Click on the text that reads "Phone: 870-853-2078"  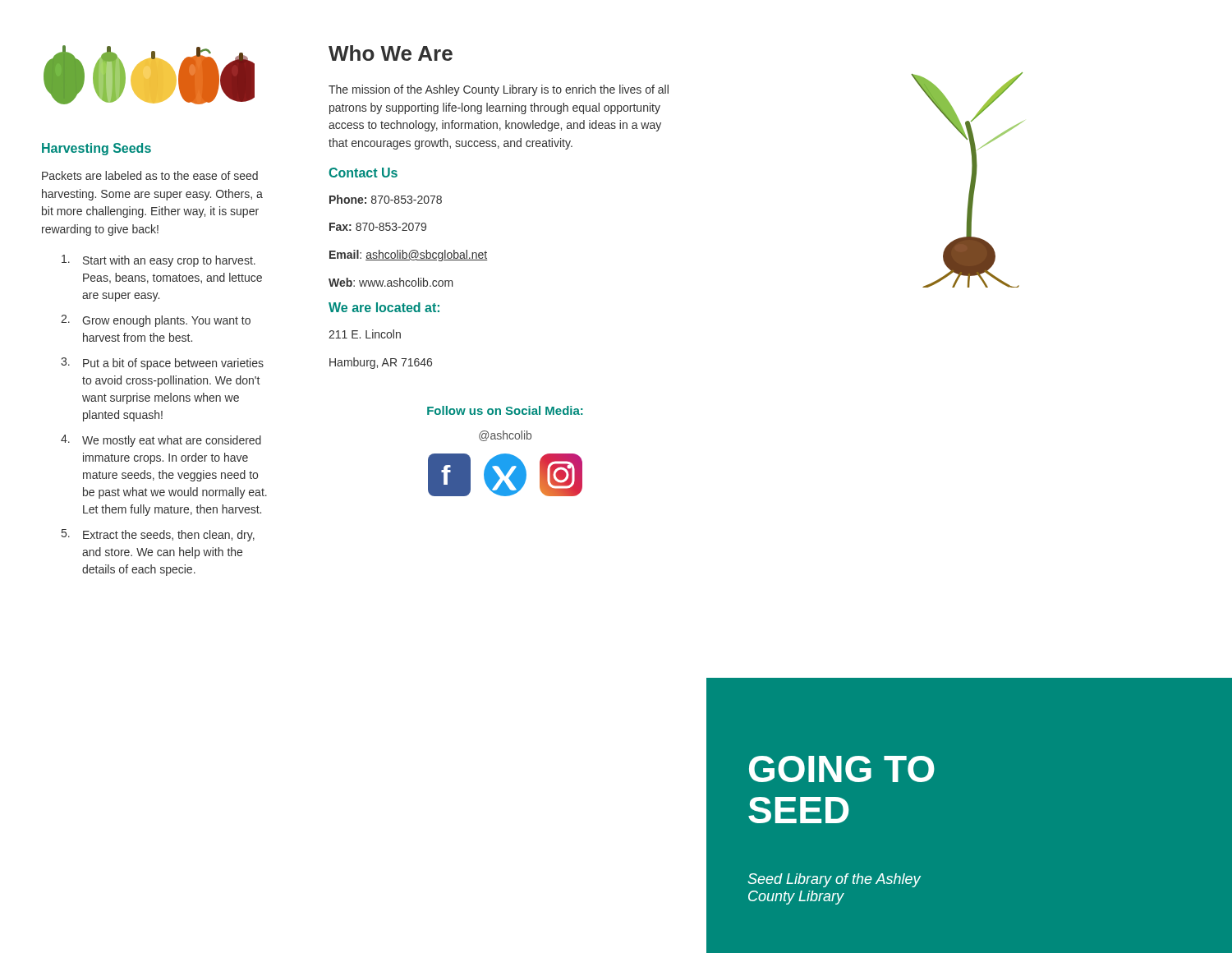pyautogui.click(x=386, y=199)
